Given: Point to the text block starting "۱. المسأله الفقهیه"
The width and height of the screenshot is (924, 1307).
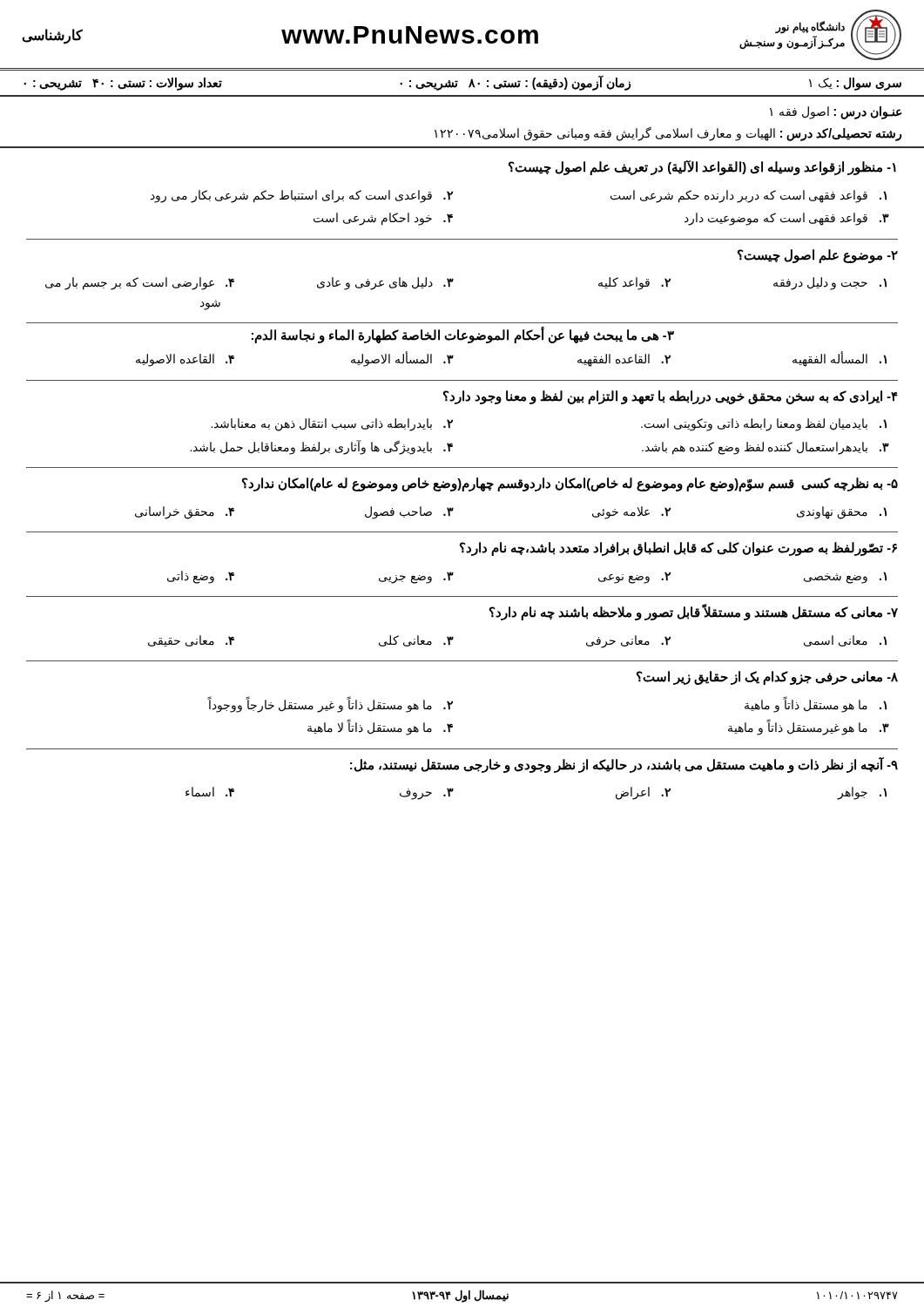Looking at the screenshot, I should [x=841, y=359].
